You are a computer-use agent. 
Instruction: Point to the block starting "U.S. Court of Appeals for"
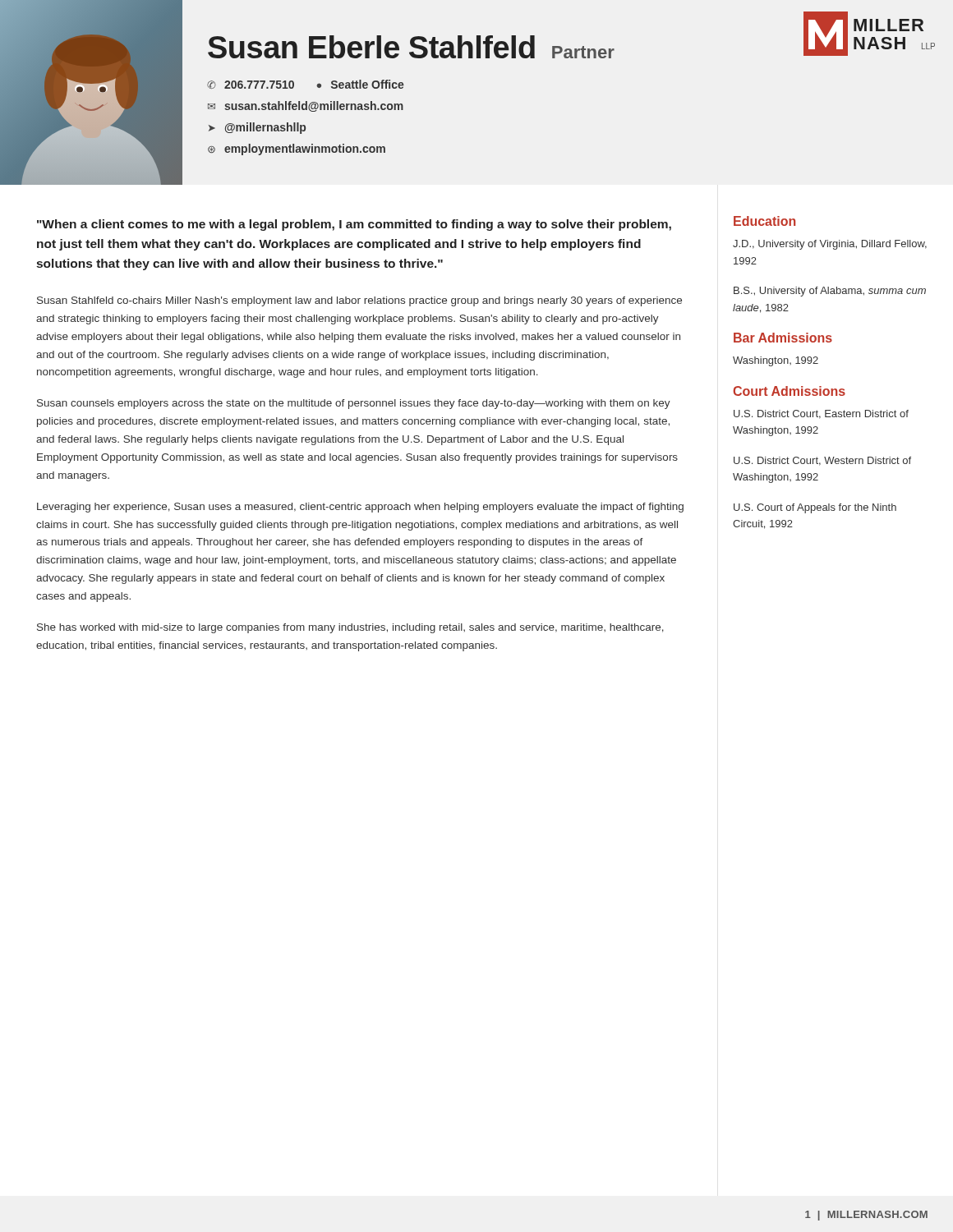click(x=815, y=515)
